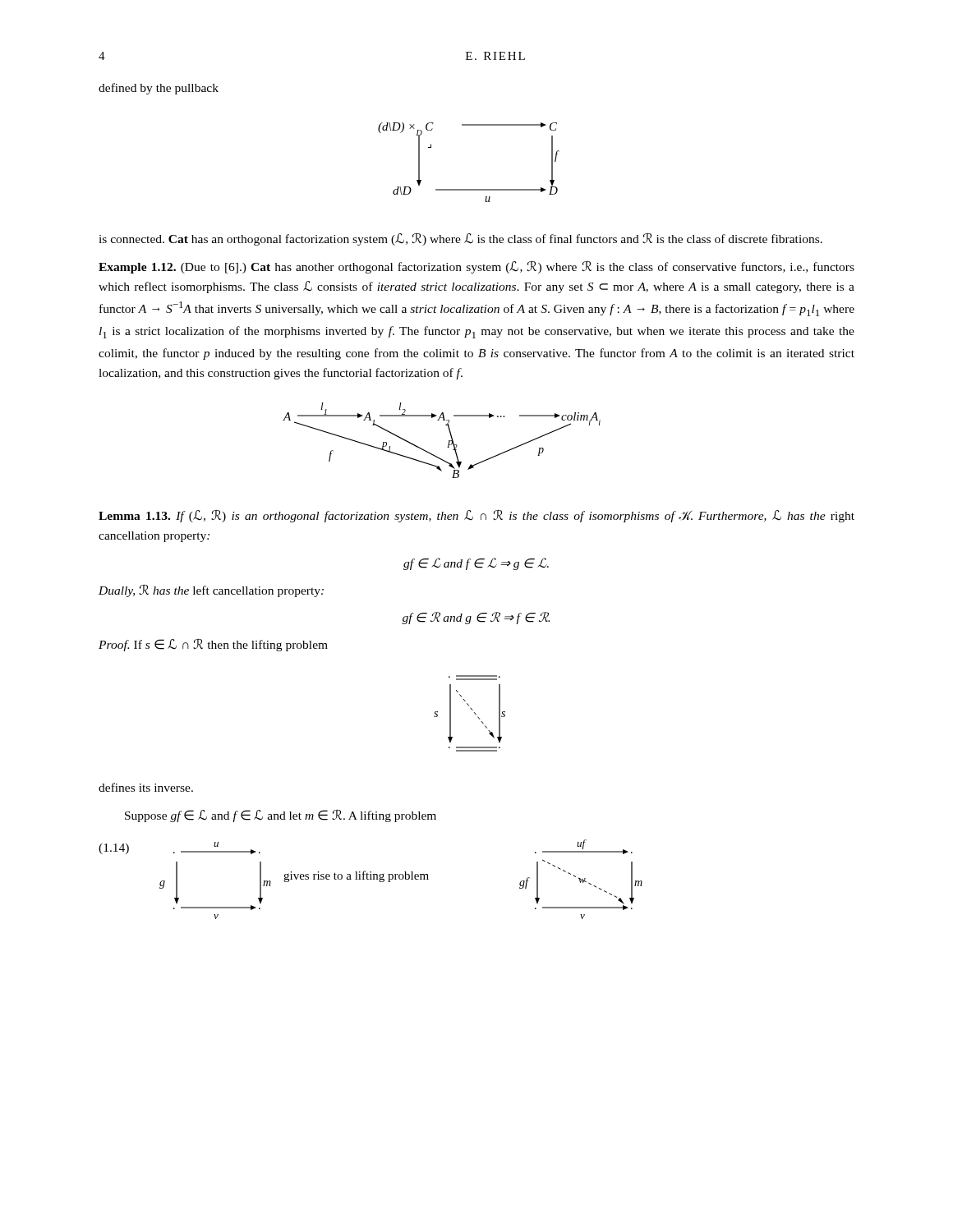Find the passage starting "defines its inverse."
This screenshot has height=1232, width=953.
pos(146,787)
